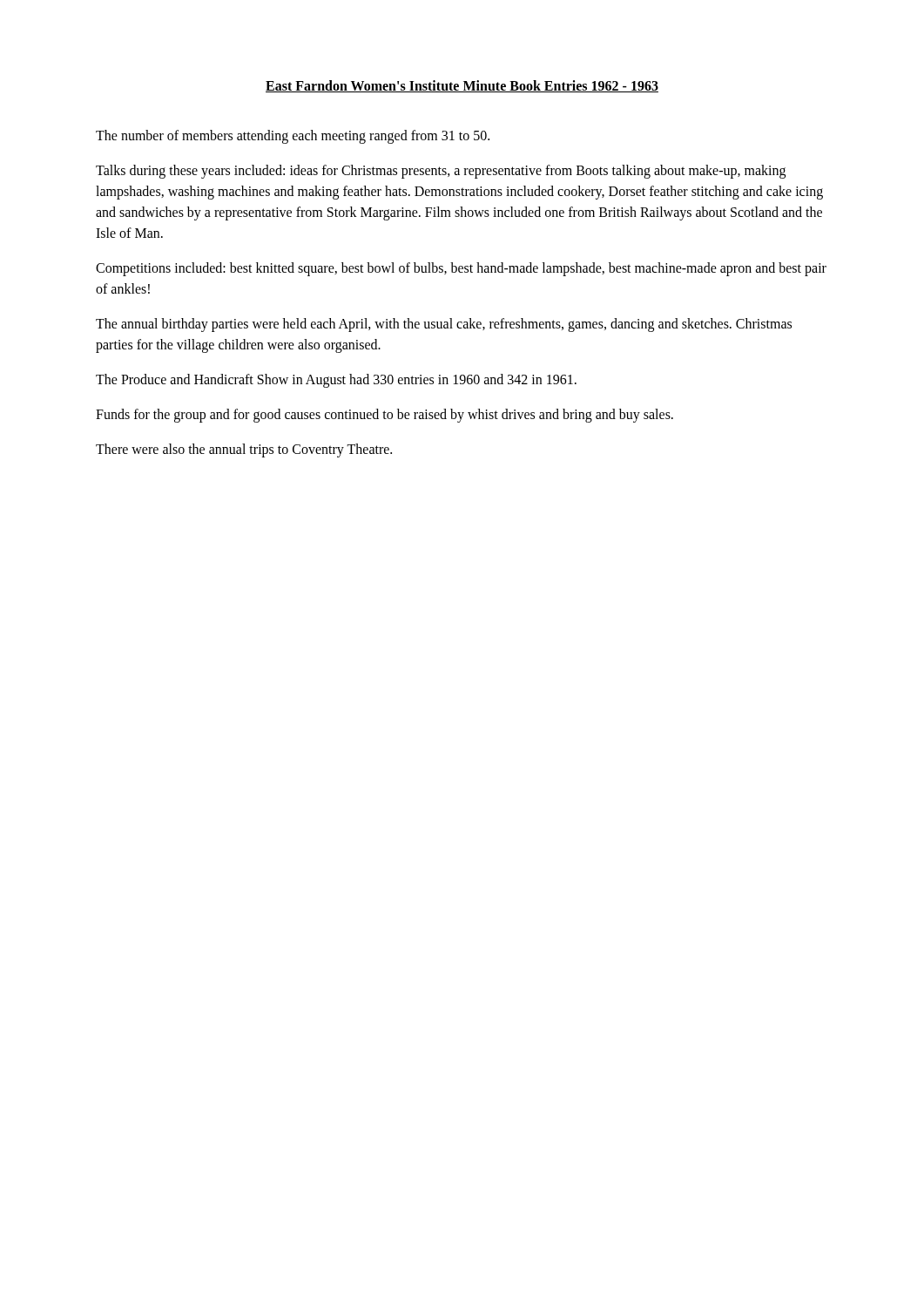Where is the passage that starts "The number of"?
Screen dimensions: 1307x924
[293, 135]
